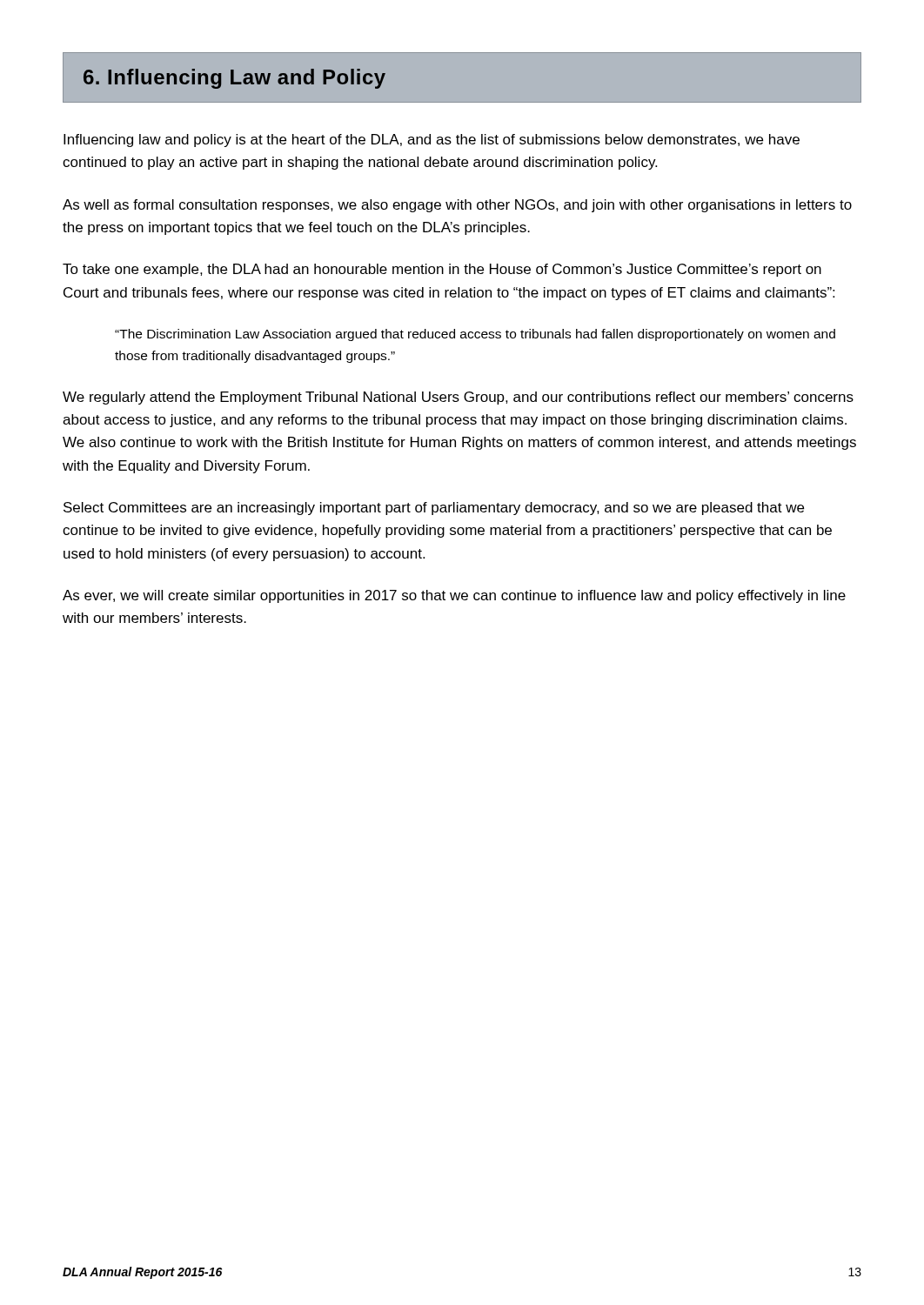Find the region starting "“The Discrimination Law Association argued"
Viewport: 924px width, 1305px height.
click(475, 344)
